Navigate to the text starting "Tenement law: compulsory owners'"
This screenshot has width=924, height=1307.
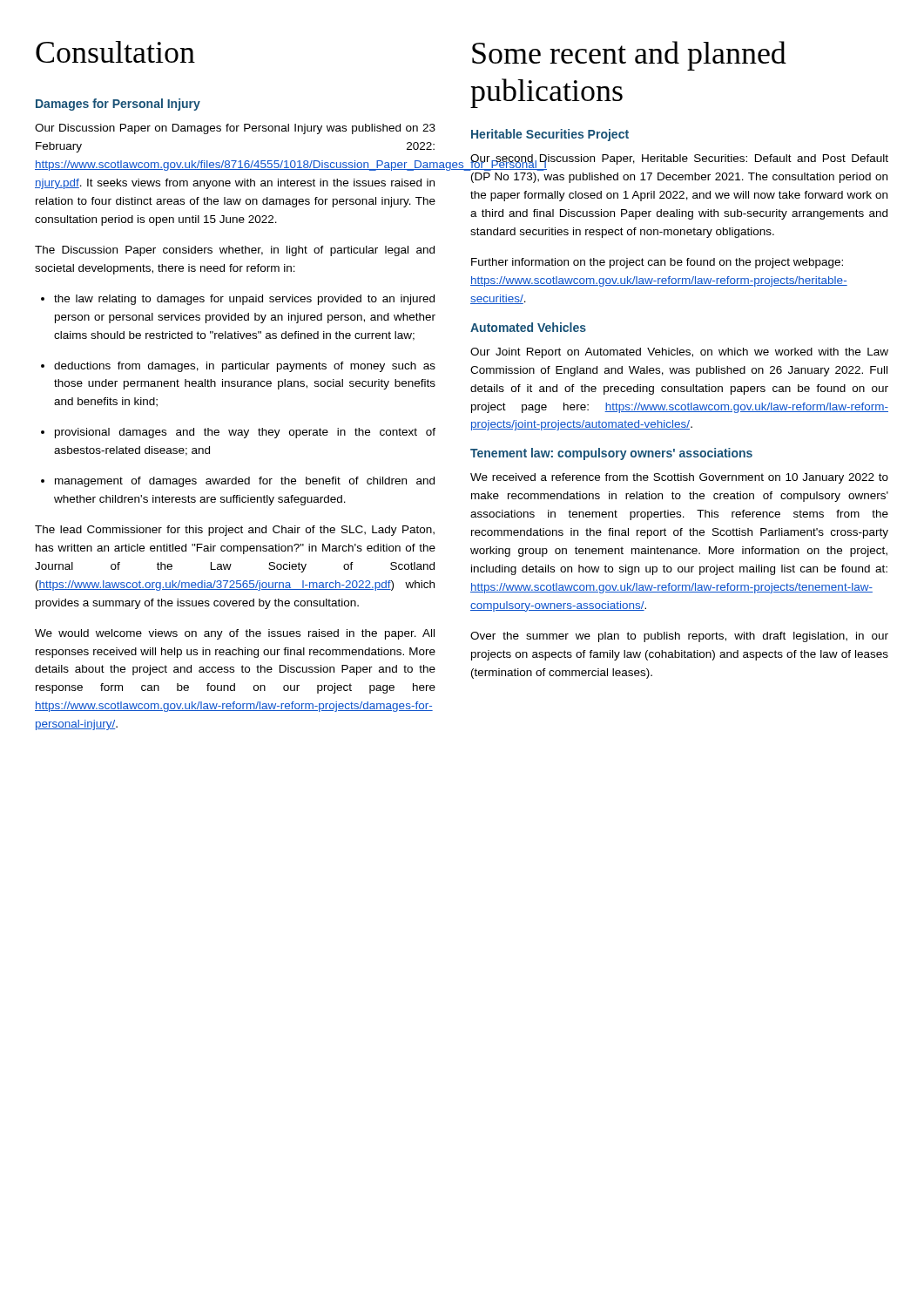click(679, 453)
